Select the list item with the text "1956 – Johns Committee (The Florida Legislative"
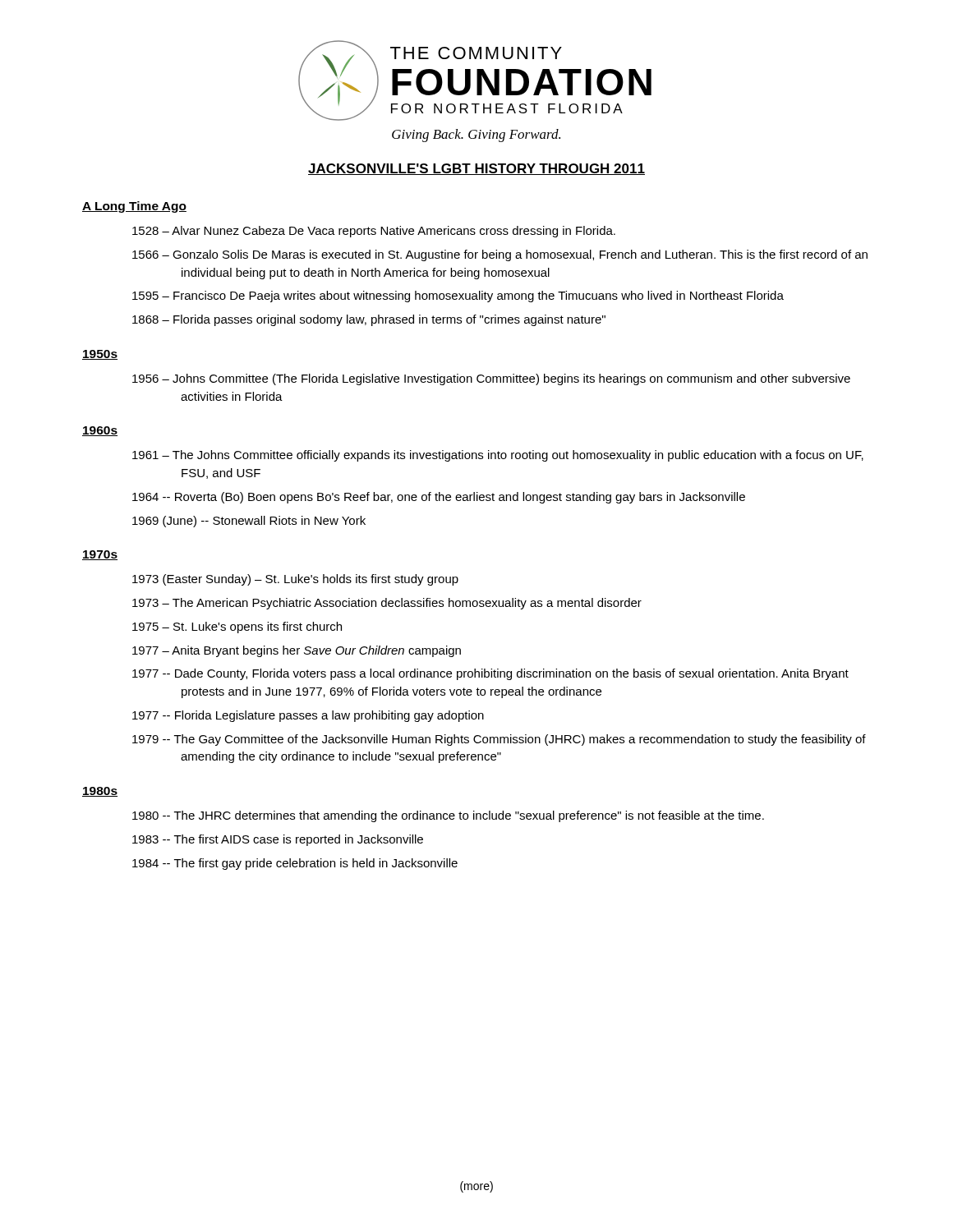 491,387
